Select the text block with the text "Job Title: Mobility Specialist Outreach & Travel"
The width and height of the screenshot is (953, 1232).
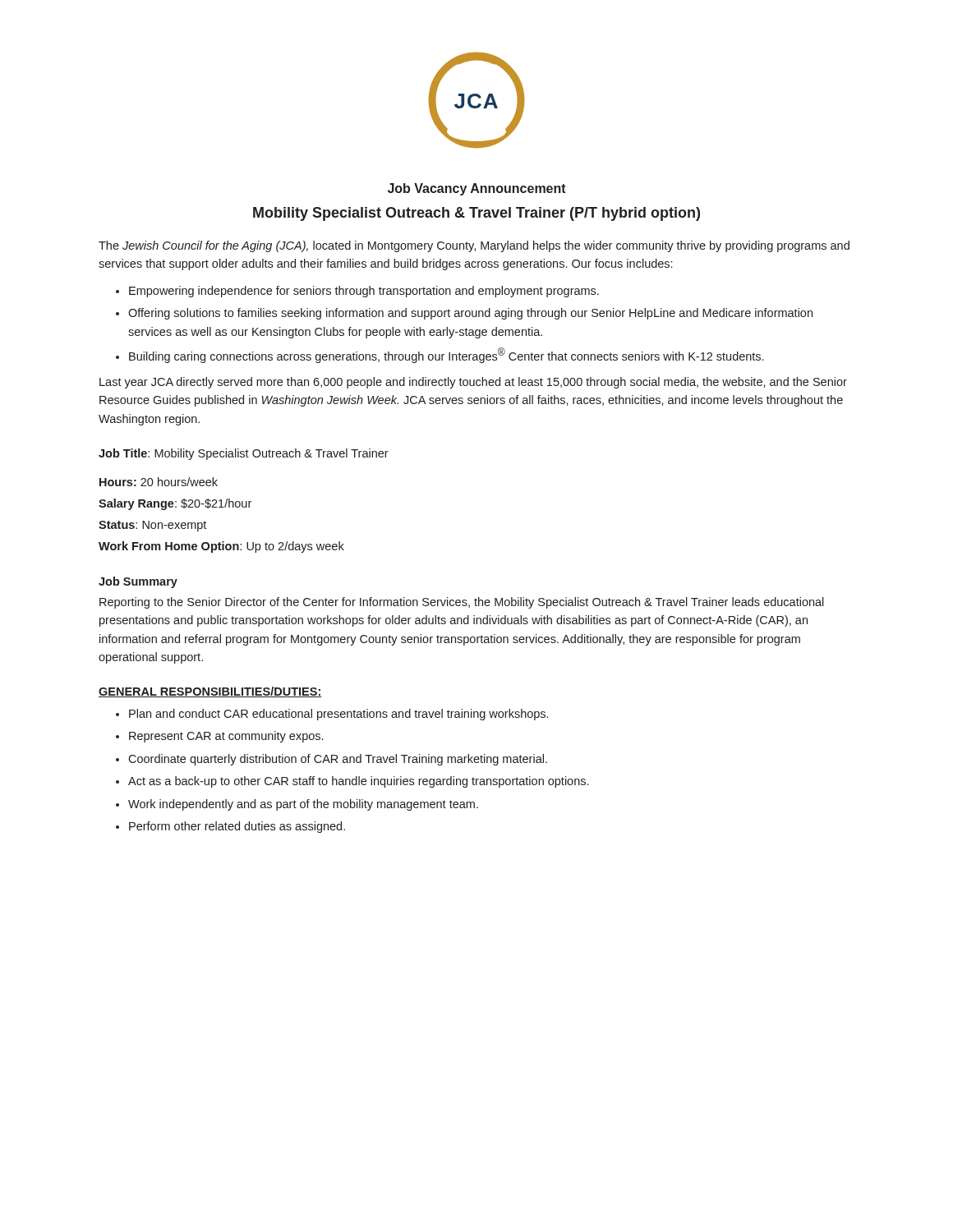[243, 453]
